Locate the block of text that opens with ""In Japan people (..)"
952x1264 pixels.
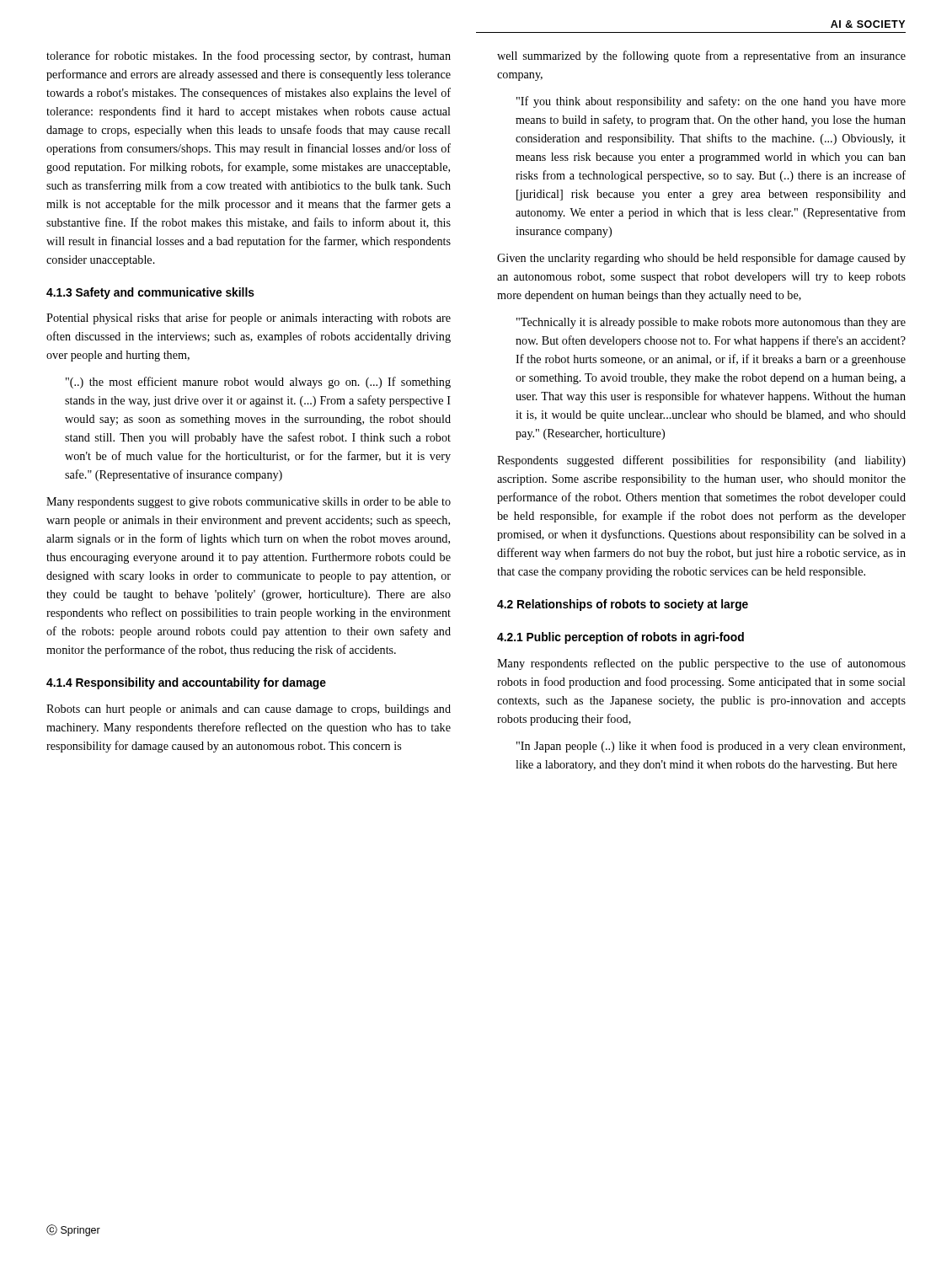(x=711, y=755)
